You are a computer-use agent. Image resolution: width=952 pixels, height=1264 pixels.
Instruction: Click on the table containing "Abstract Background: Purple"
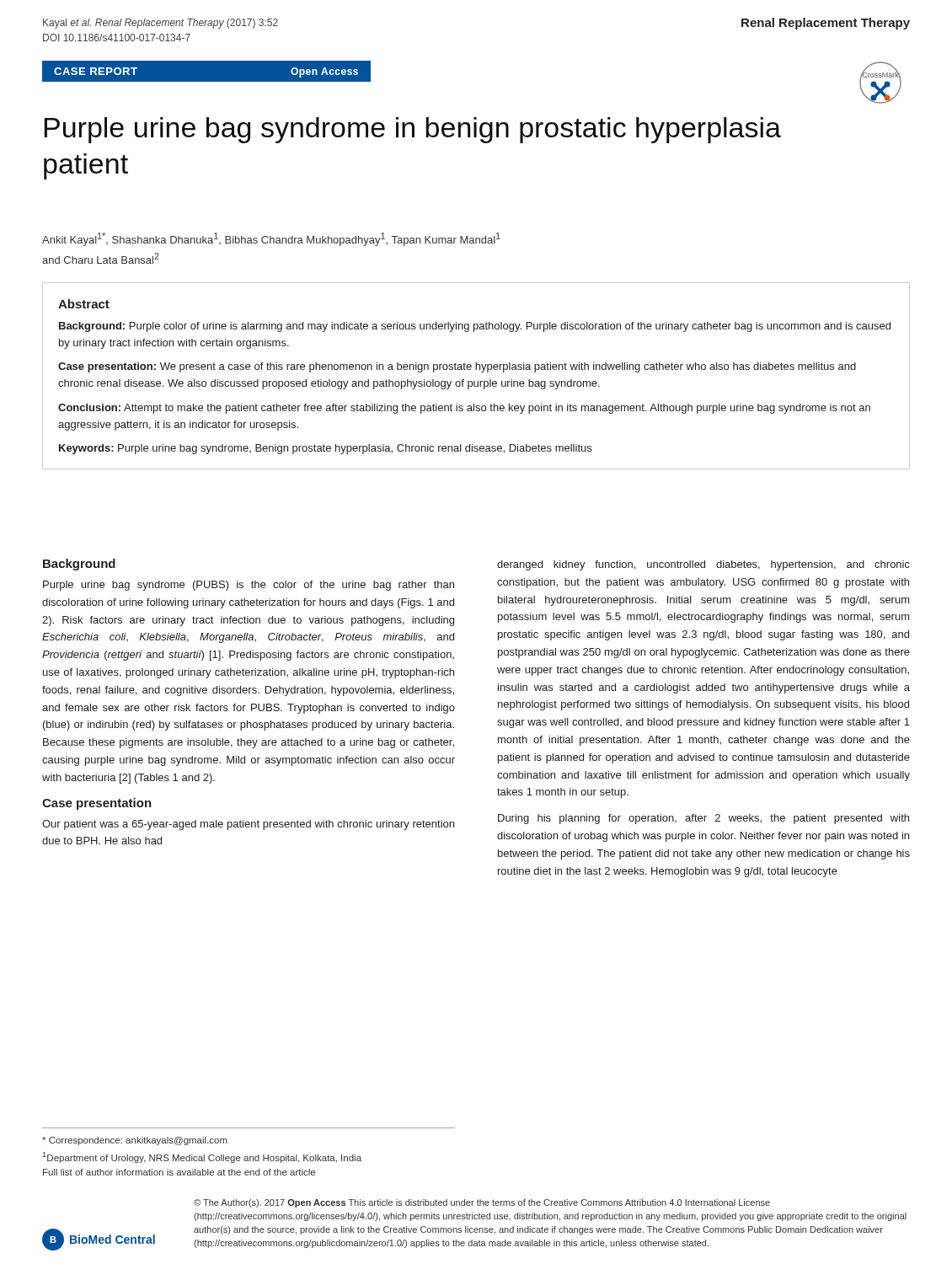[476, 376]
